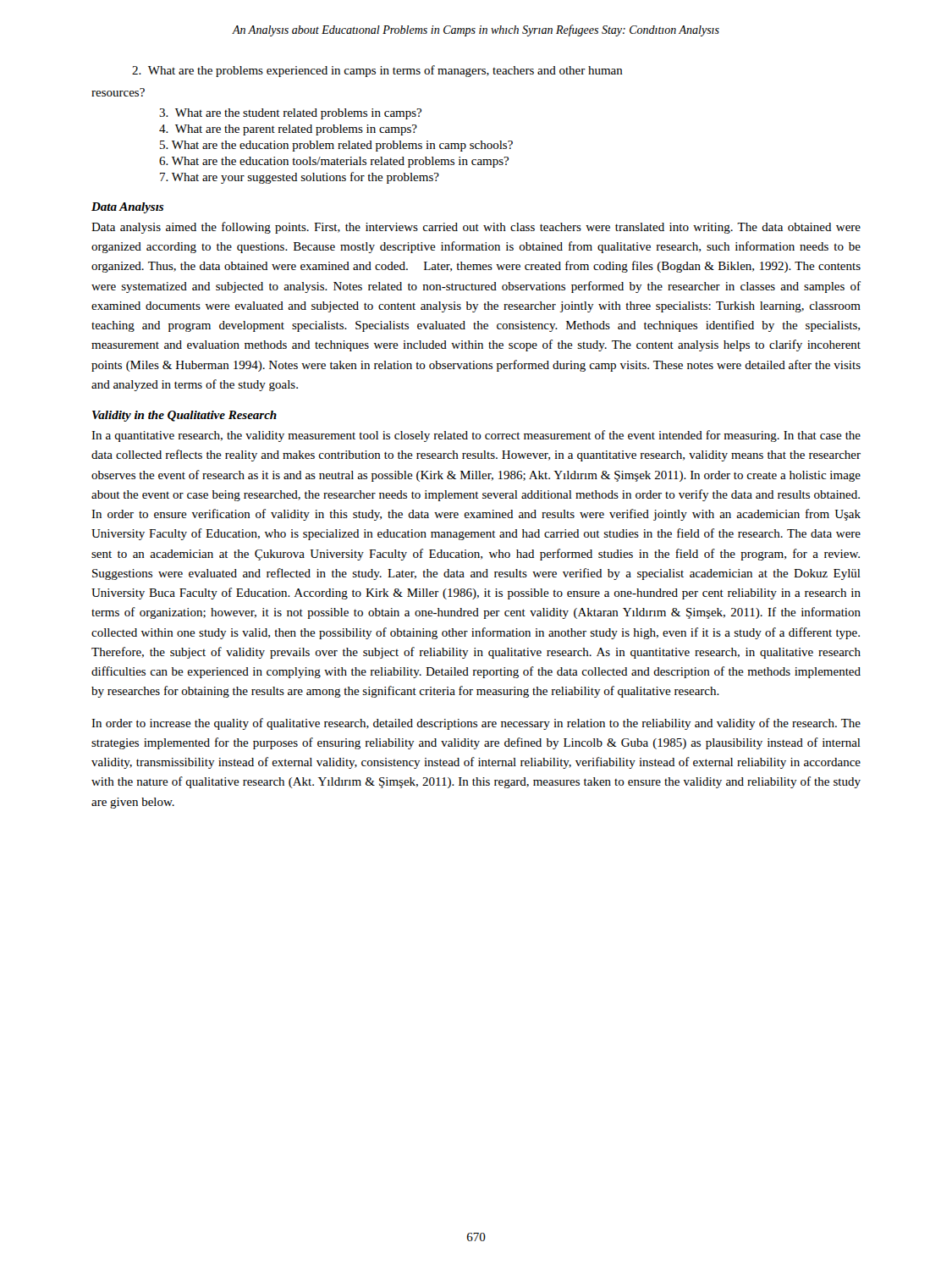Where does it say "Validity in the Qualitative Research"?
This screenshot has width=952, height=1270.
click(184, 415)
